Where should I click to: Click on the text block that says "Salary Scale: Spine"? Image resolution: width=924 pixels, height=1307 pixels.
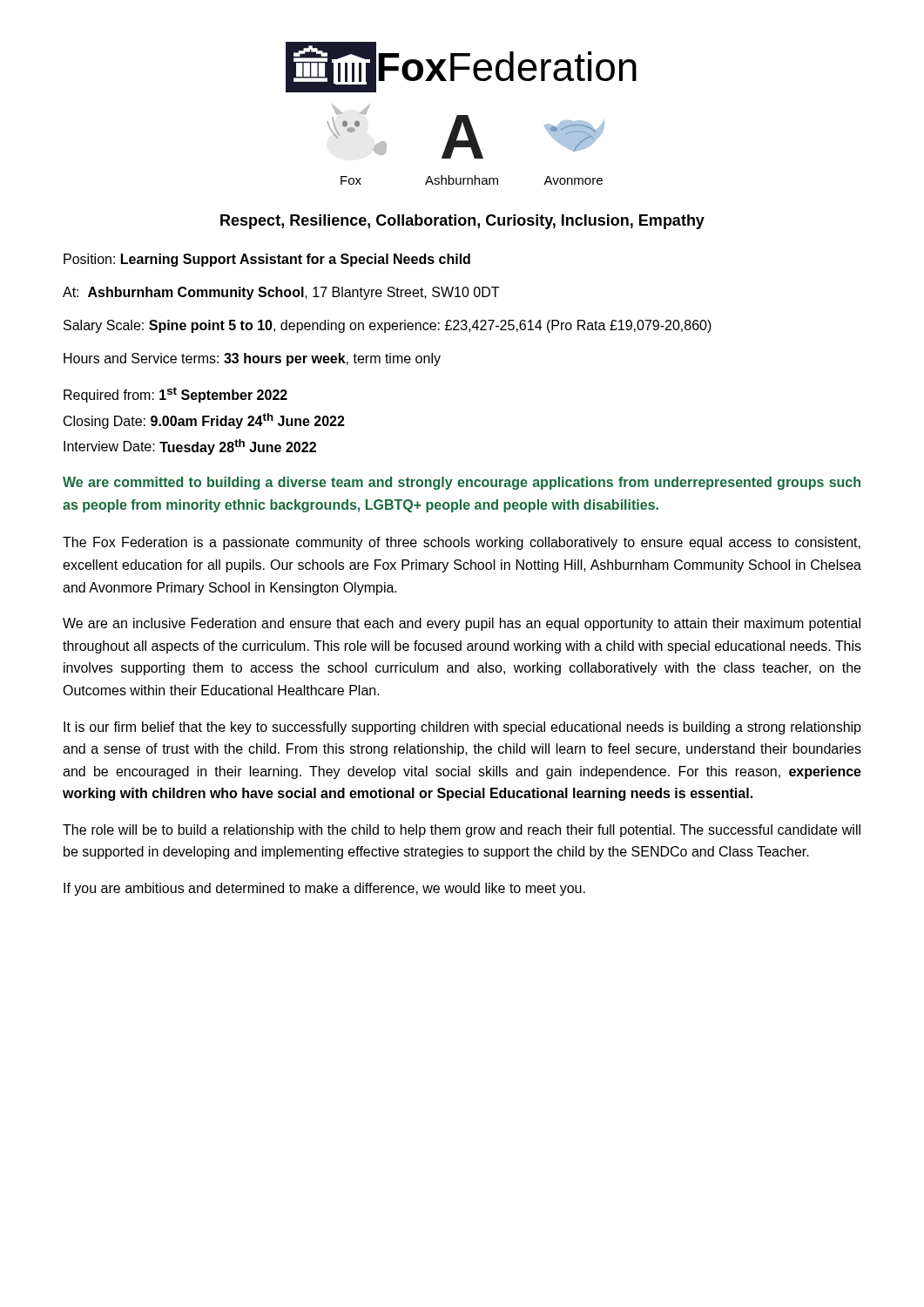click(x=387, y=325)
